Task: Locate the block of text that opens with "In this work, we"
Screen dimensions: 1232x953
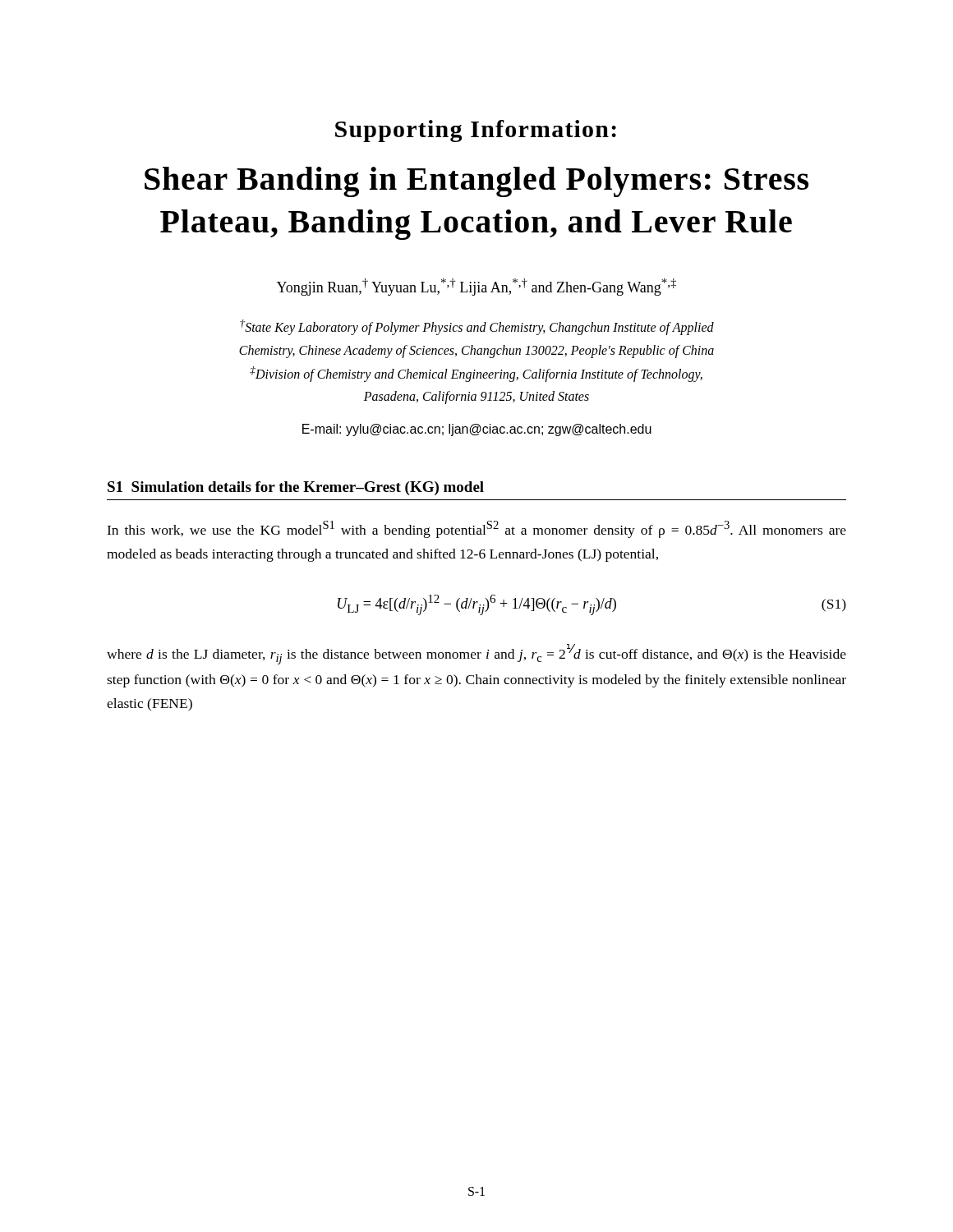Action: [x=476, y=540]
